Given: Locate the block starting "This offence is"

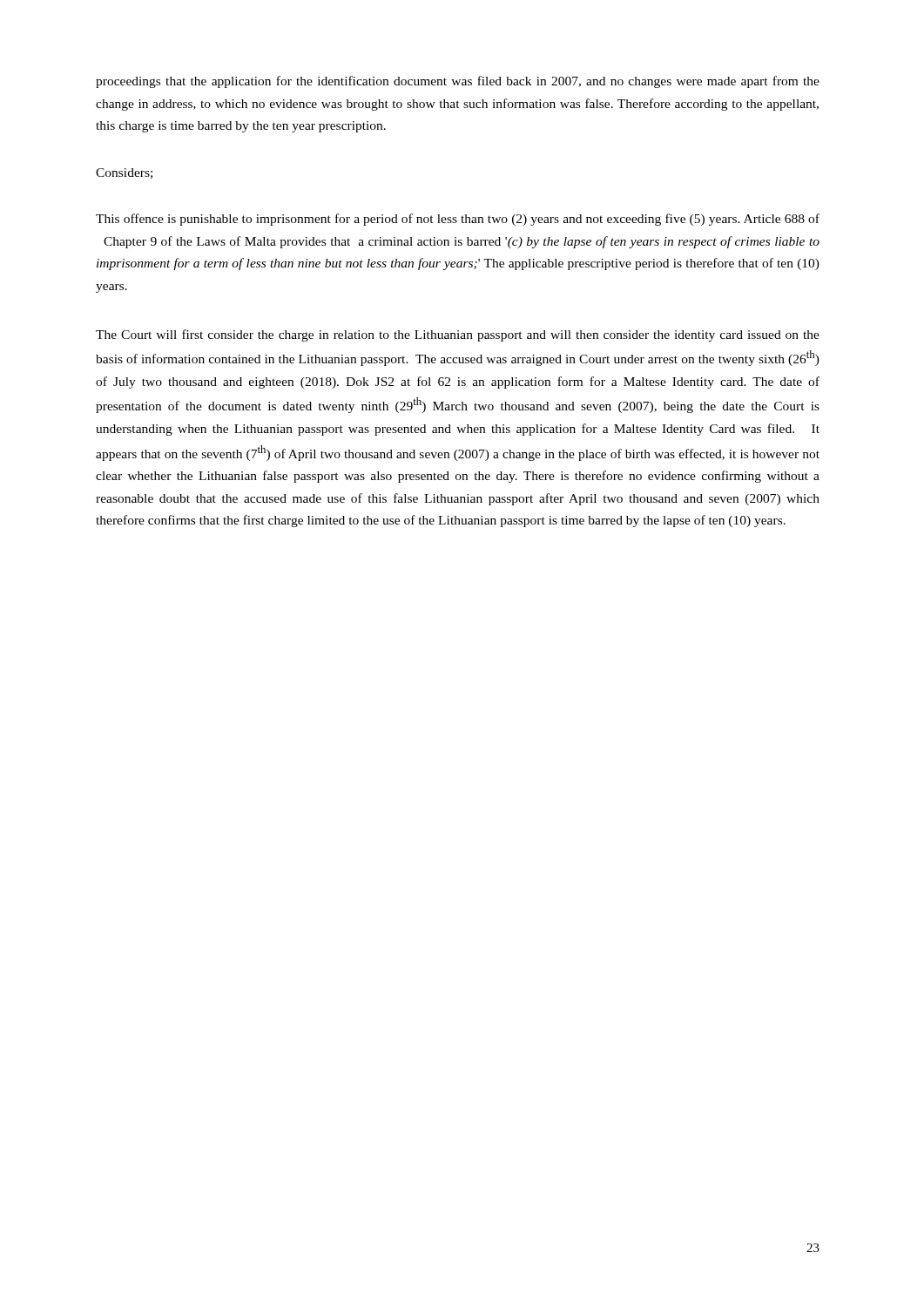Looking at the screenshot, I should [458, 252].
